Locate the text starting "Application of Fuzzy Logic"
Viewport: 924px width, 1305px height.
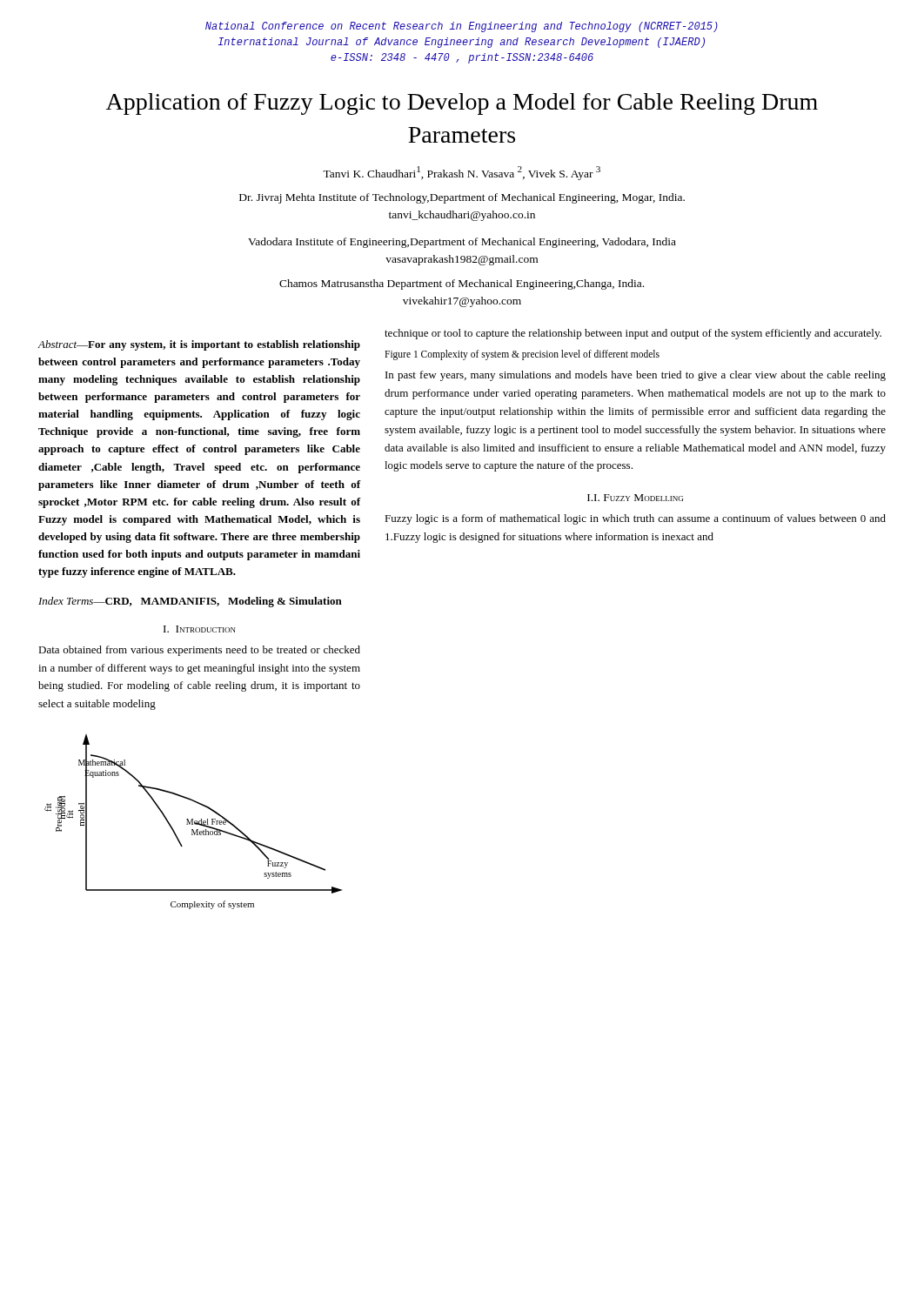click(462, 118)
